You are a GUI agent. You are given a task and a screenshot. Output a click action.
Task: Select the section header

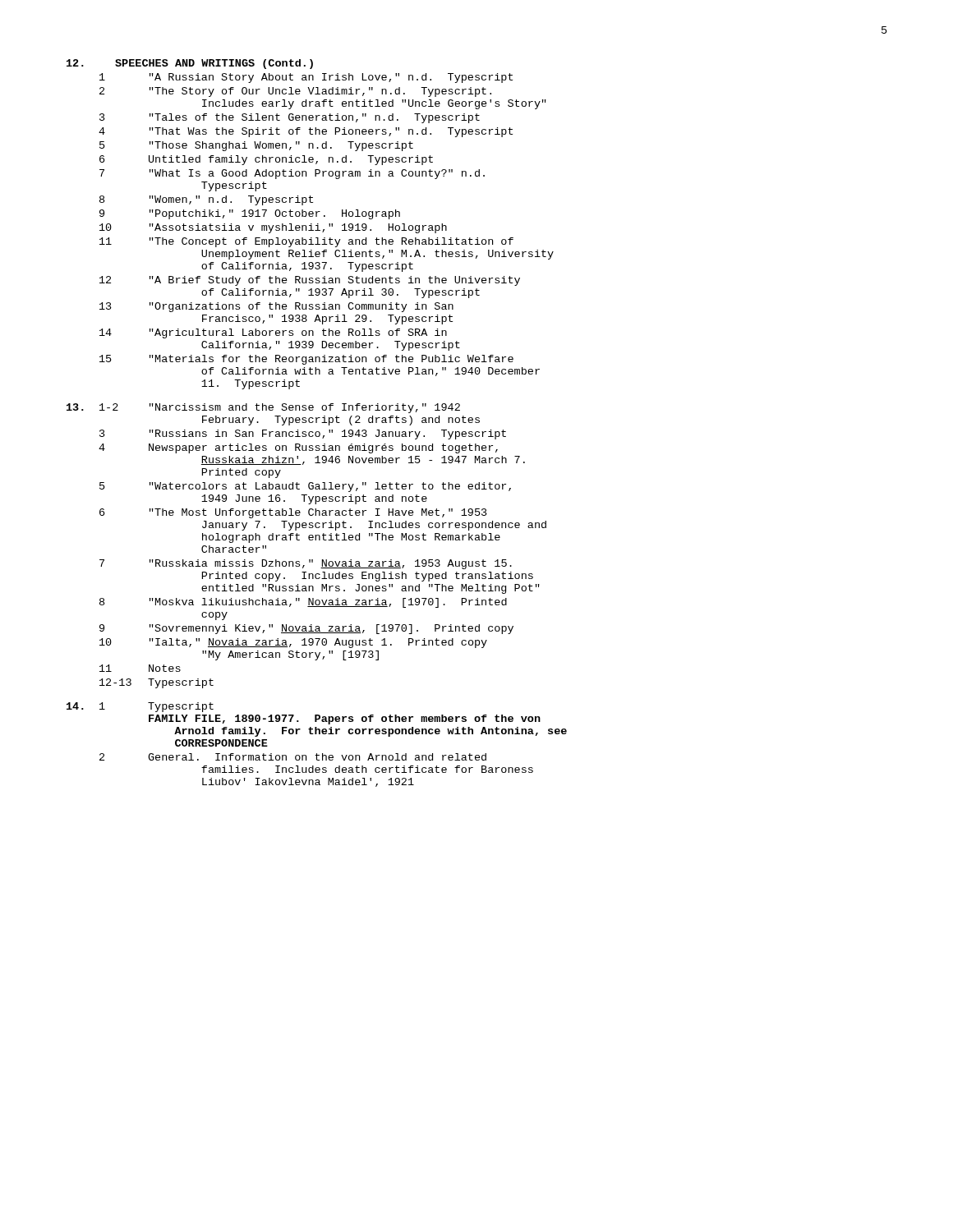(190, 64)
